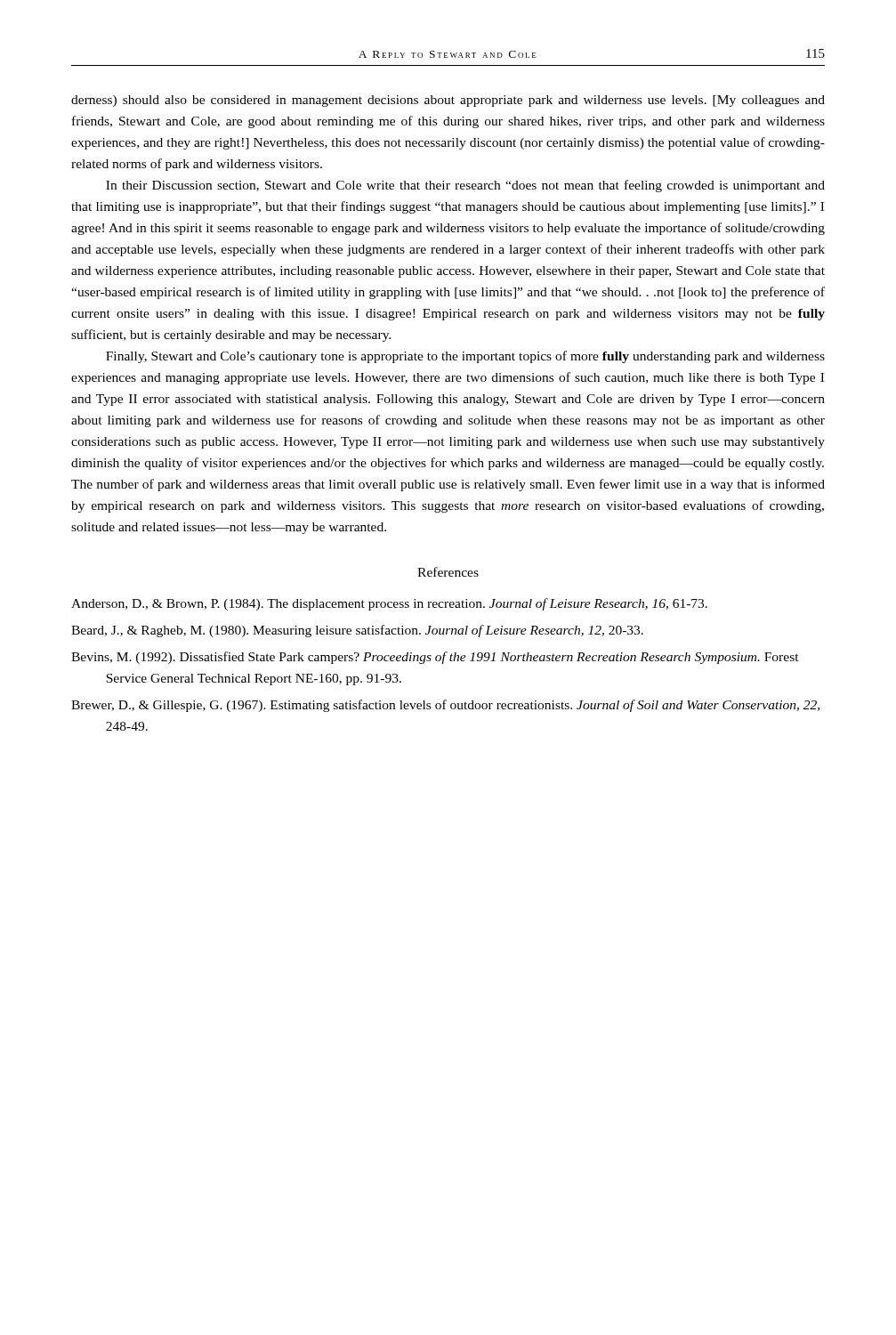Viewport: 896px width, 1335px height.
Task: Click on the text block starting "Bevins, M. (1992). Dissatisfied State Park campers?"
Action: point(435,667)
